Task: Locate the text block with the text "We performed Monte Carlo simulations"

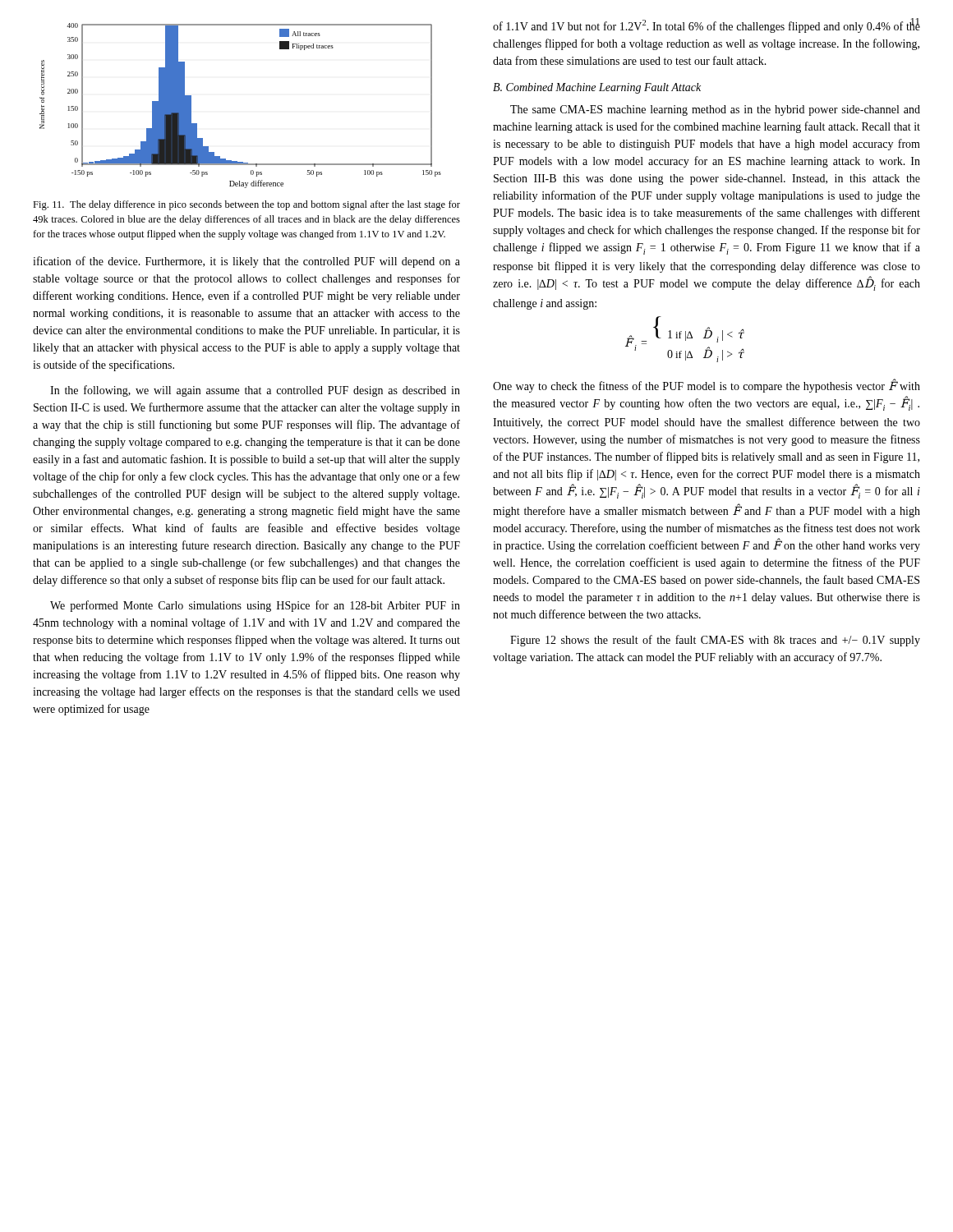Action: 246,658
